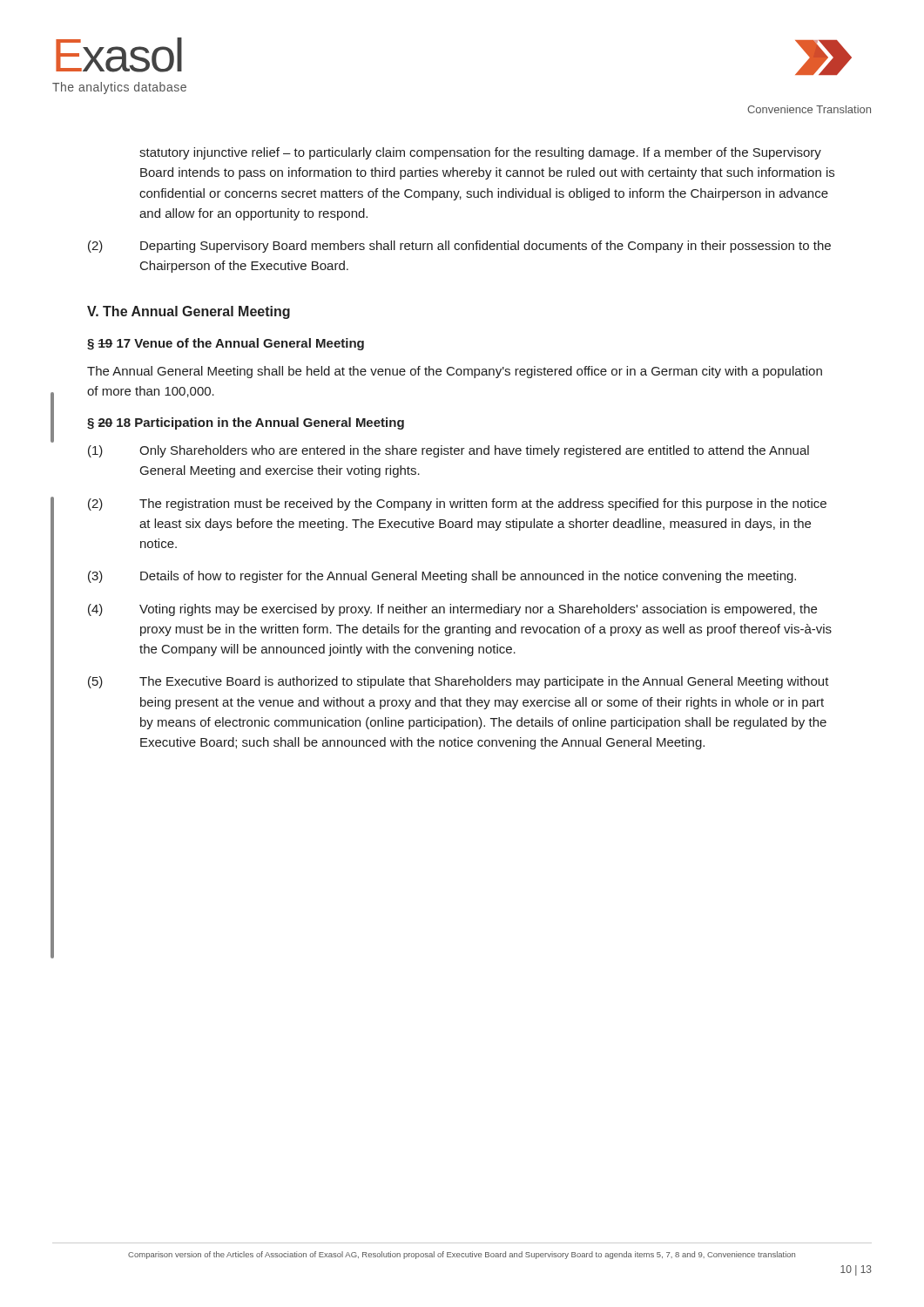
Task: Point to the element starting "§ 19 17 Venue"
Action: coord(226,342)
